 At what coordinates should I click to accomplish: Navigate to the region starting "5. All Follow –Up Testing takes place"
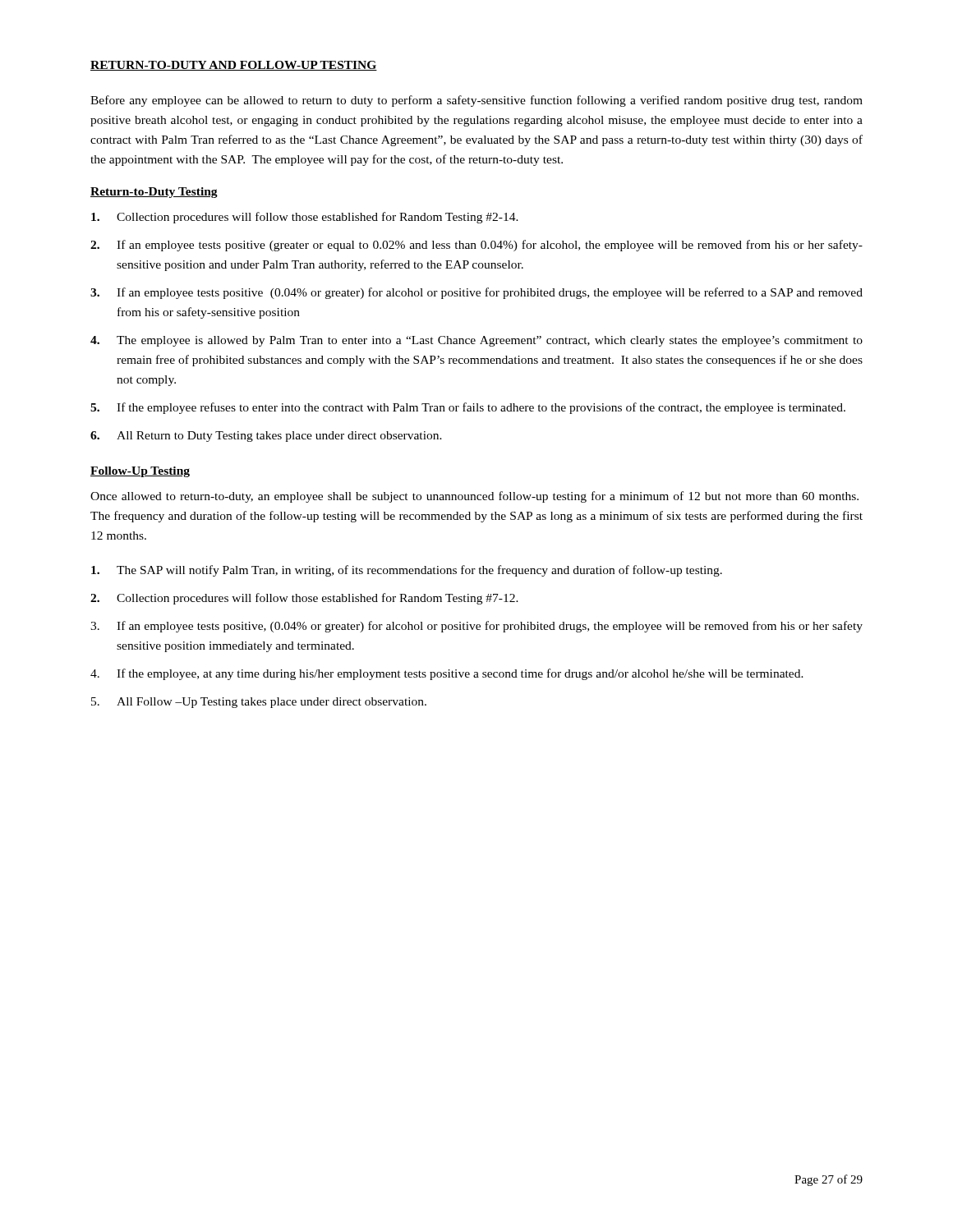click(259, 703)
